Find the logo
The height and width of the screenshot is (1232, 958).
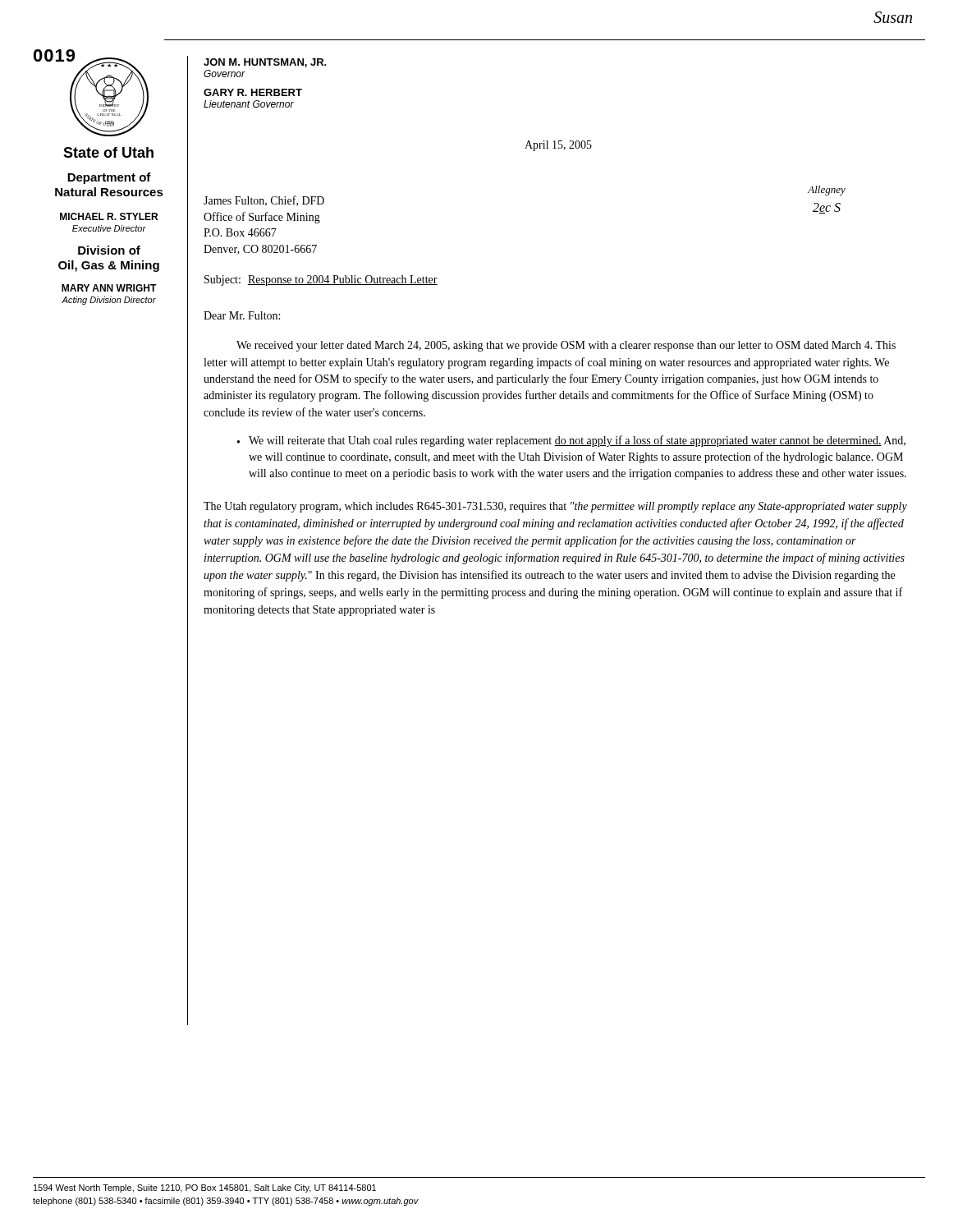109,97
